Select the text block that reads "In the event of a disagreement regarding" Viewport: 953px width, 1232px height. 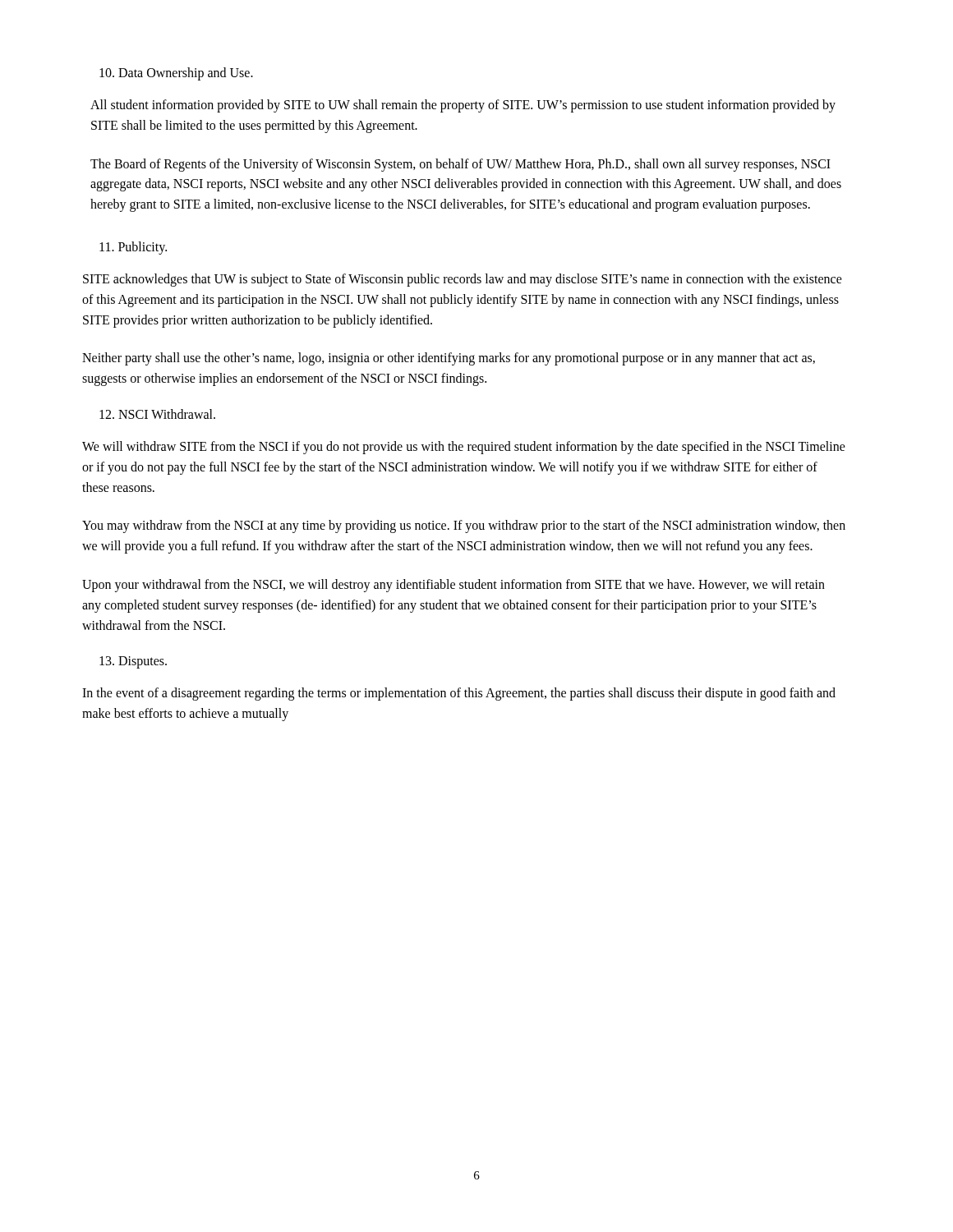459,703
